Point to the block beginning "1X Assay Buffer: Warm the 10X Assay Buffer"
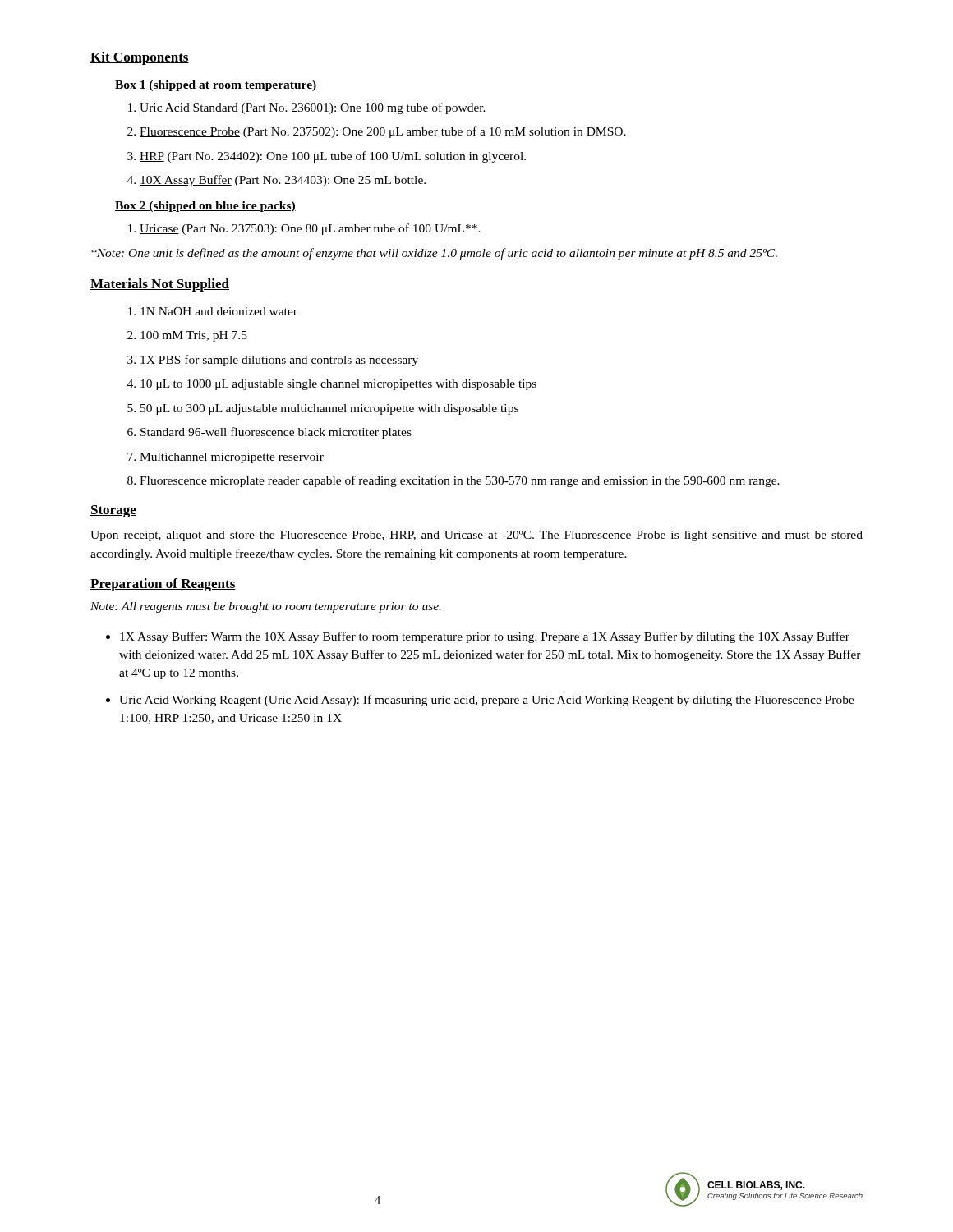953x1232 pixels. pyautogui.click(x=491, y=655)
